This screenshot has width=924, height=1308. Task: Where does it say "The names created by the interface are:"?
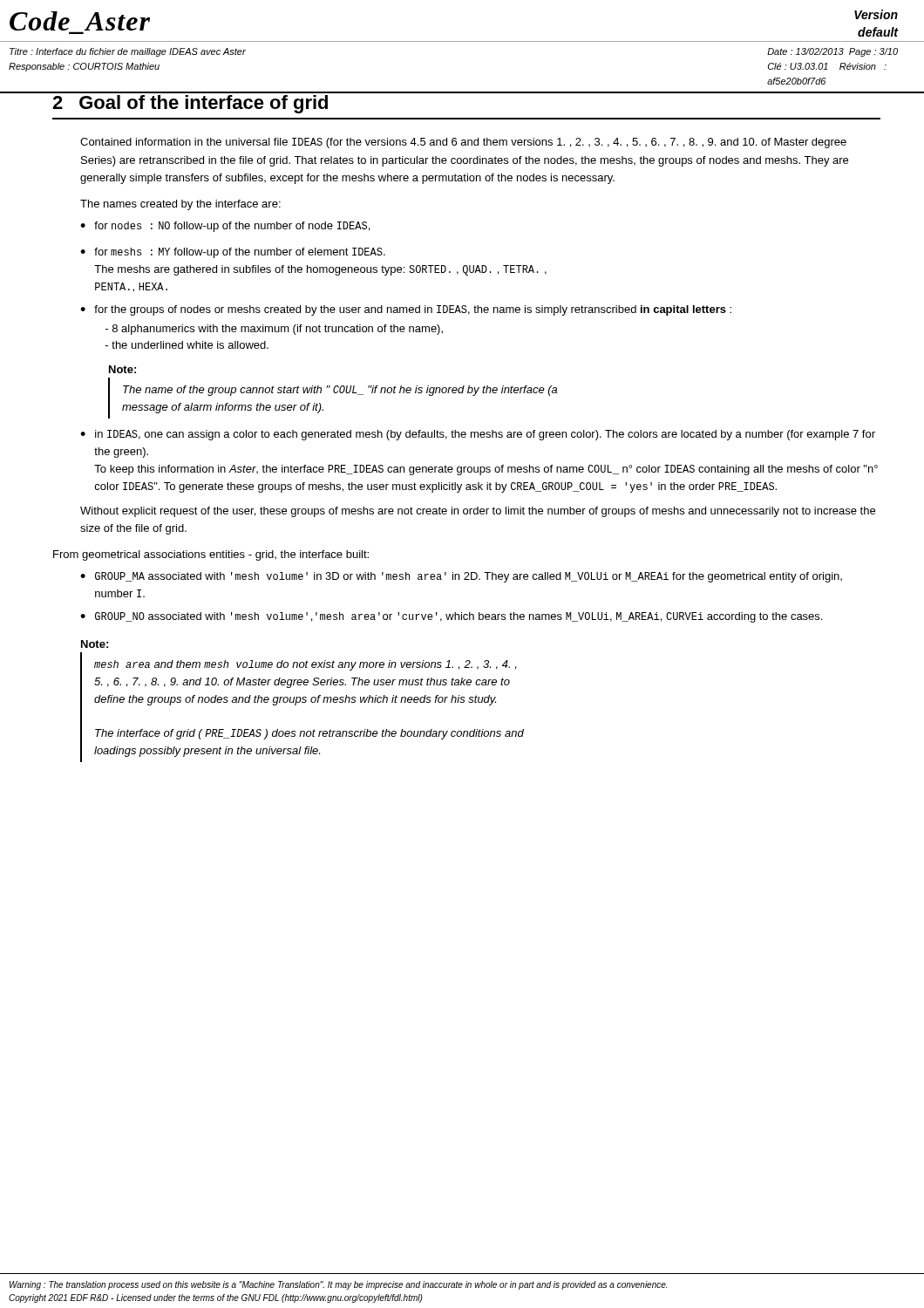[181, 204]
